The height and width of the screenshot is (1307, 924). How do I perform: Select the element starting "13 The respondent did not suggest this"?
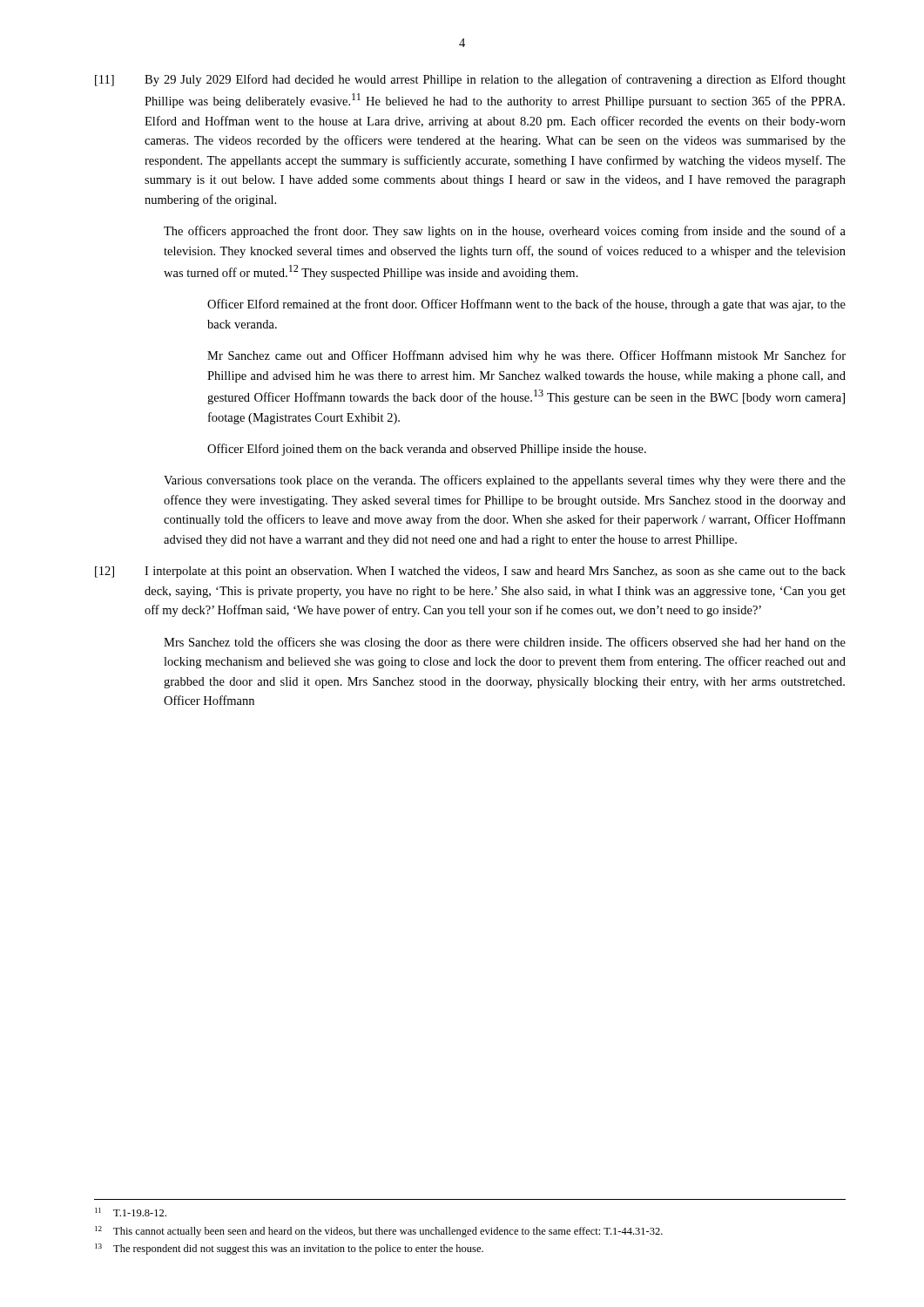click(470, 1249)
